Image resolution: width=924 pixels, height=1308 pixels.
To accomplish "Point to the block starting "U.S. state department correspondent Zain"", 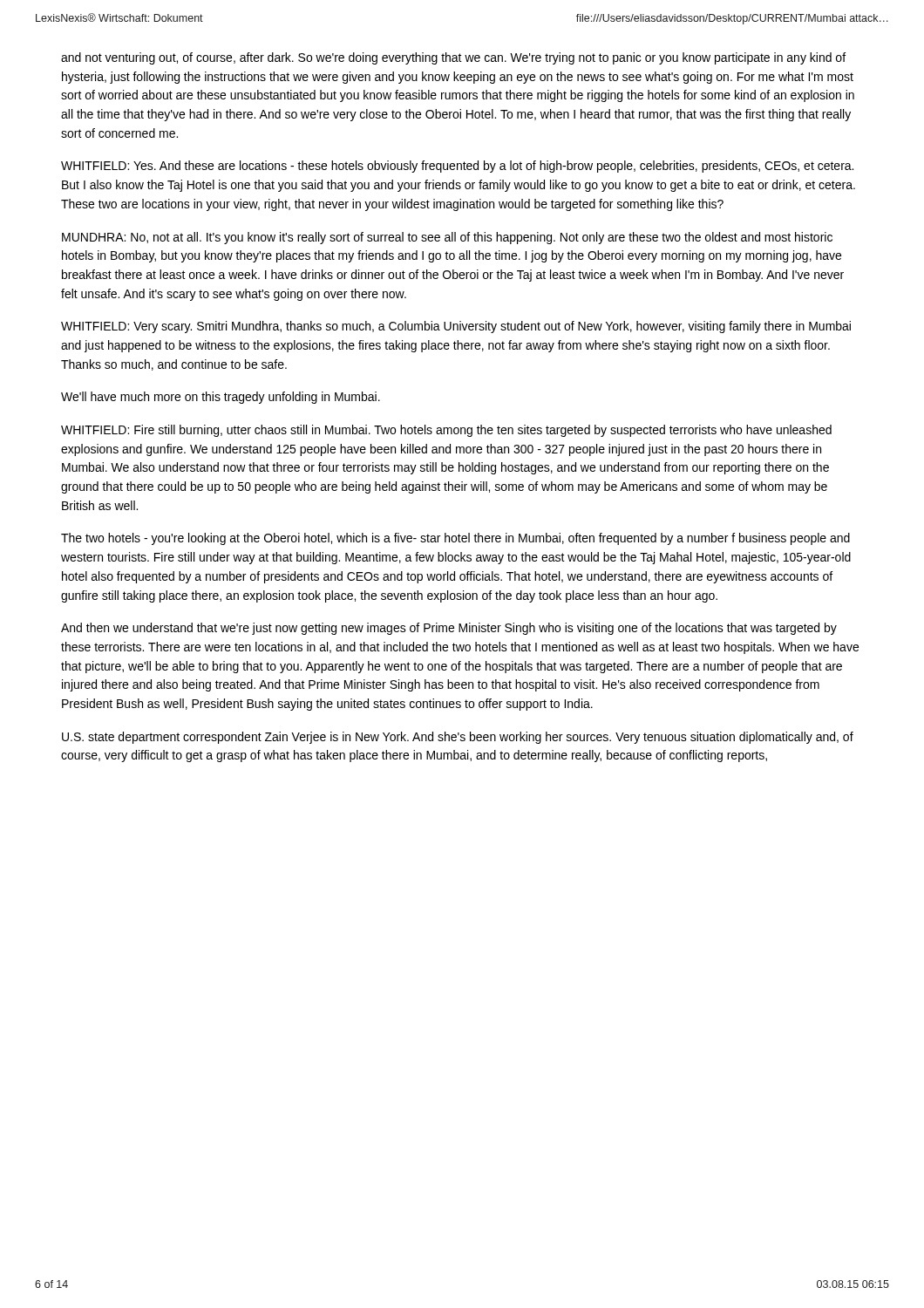I will click(457, 746).
